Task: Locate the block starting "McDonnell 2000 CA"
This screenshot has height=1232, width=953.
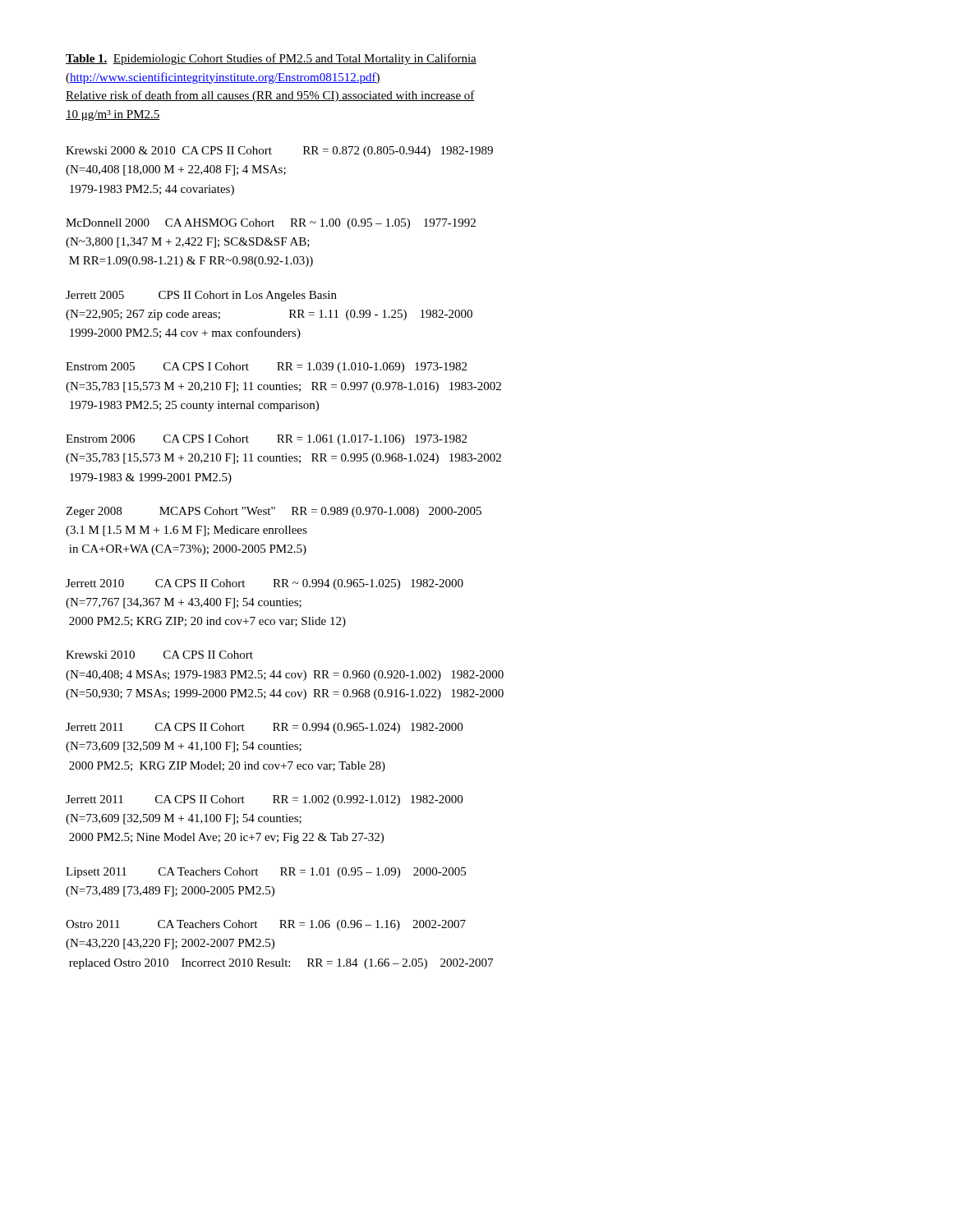Action: [271, 224]
